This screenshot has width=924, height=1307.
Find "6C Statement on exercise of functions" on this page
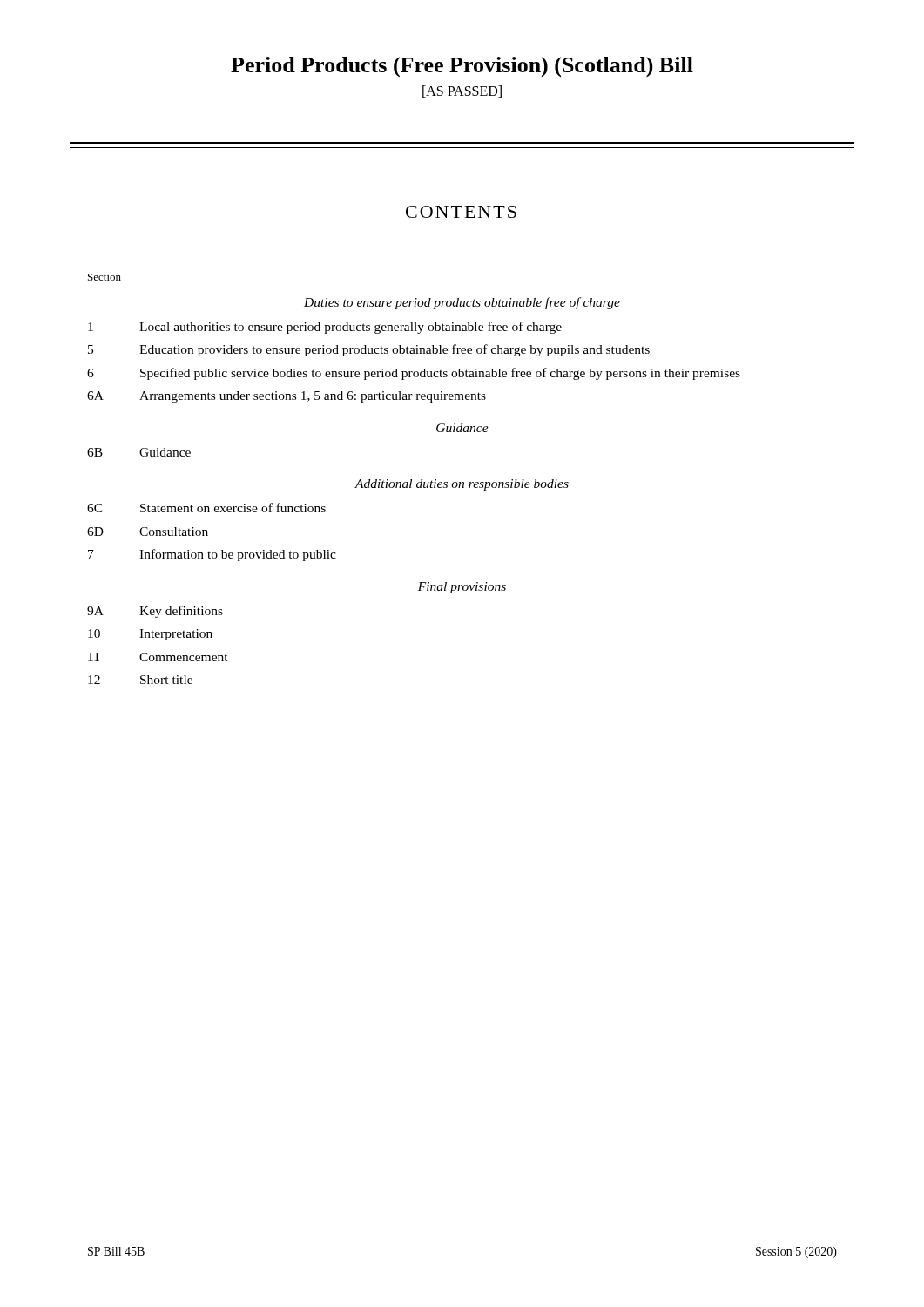tap(206, 508)
